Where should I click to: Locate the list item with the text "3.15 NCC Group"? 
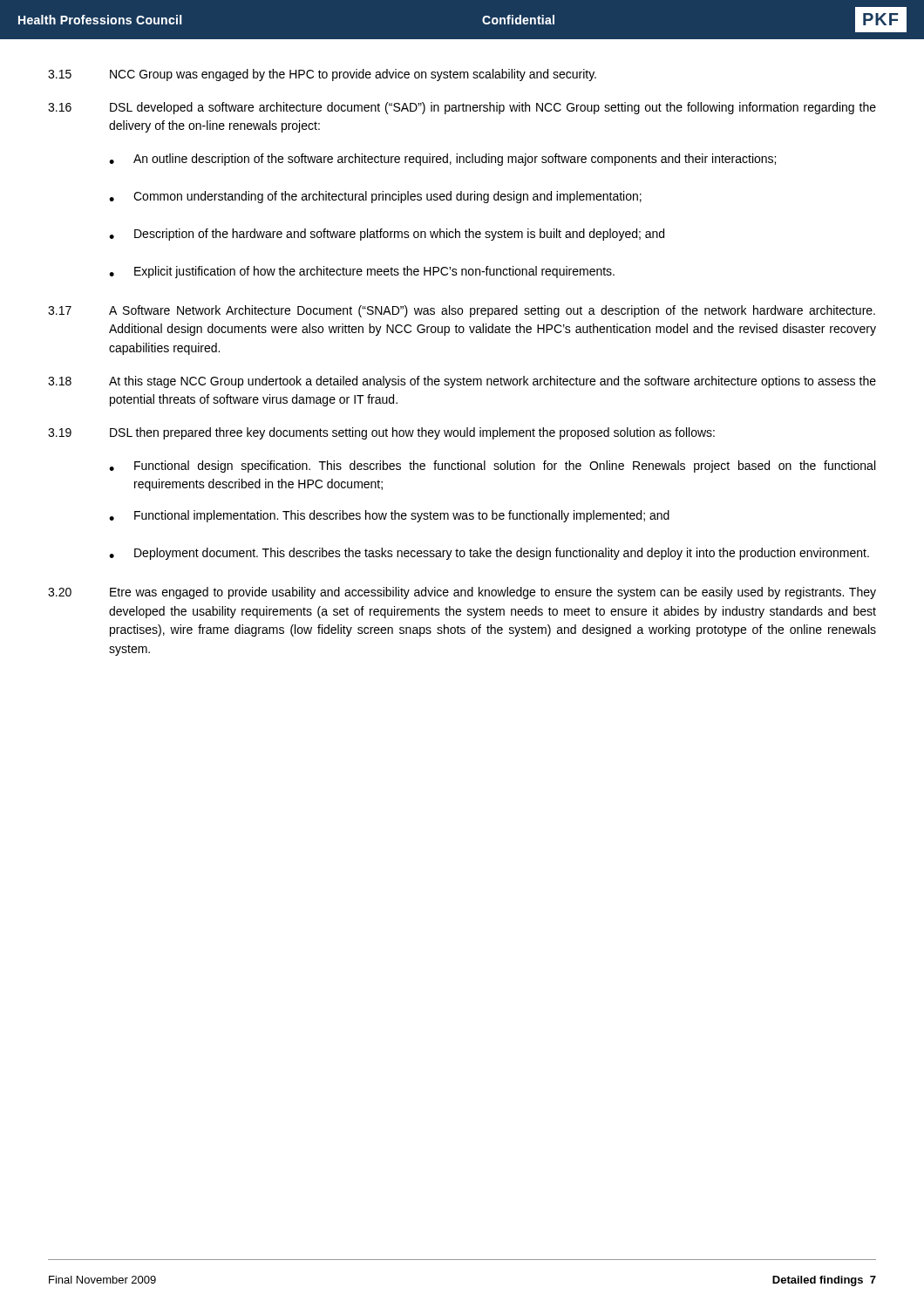(462, 75)
